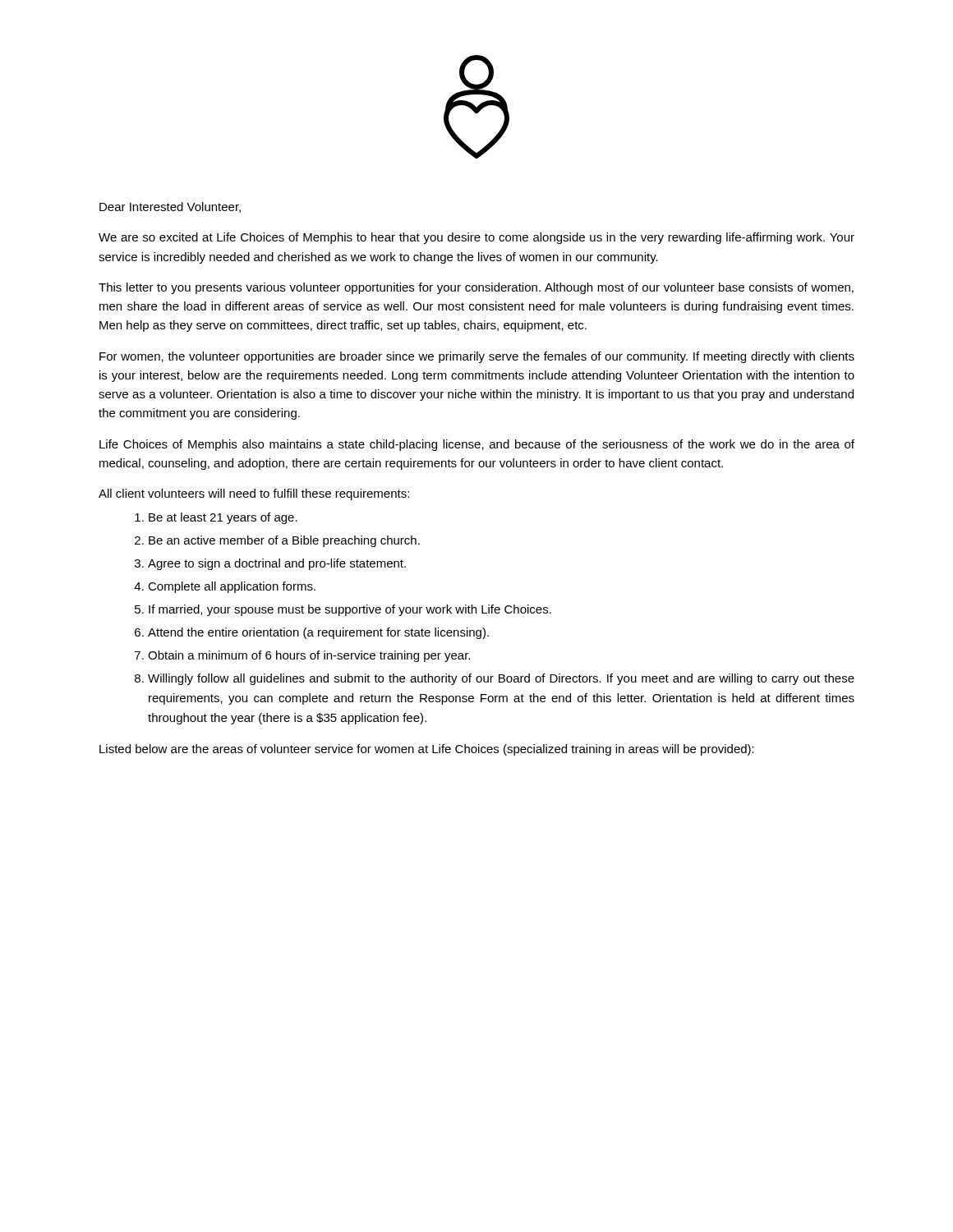Locate the list item that says "Be an active member of a Bible"
Viewport: 953px width, 1232px height.
[284, 541]
